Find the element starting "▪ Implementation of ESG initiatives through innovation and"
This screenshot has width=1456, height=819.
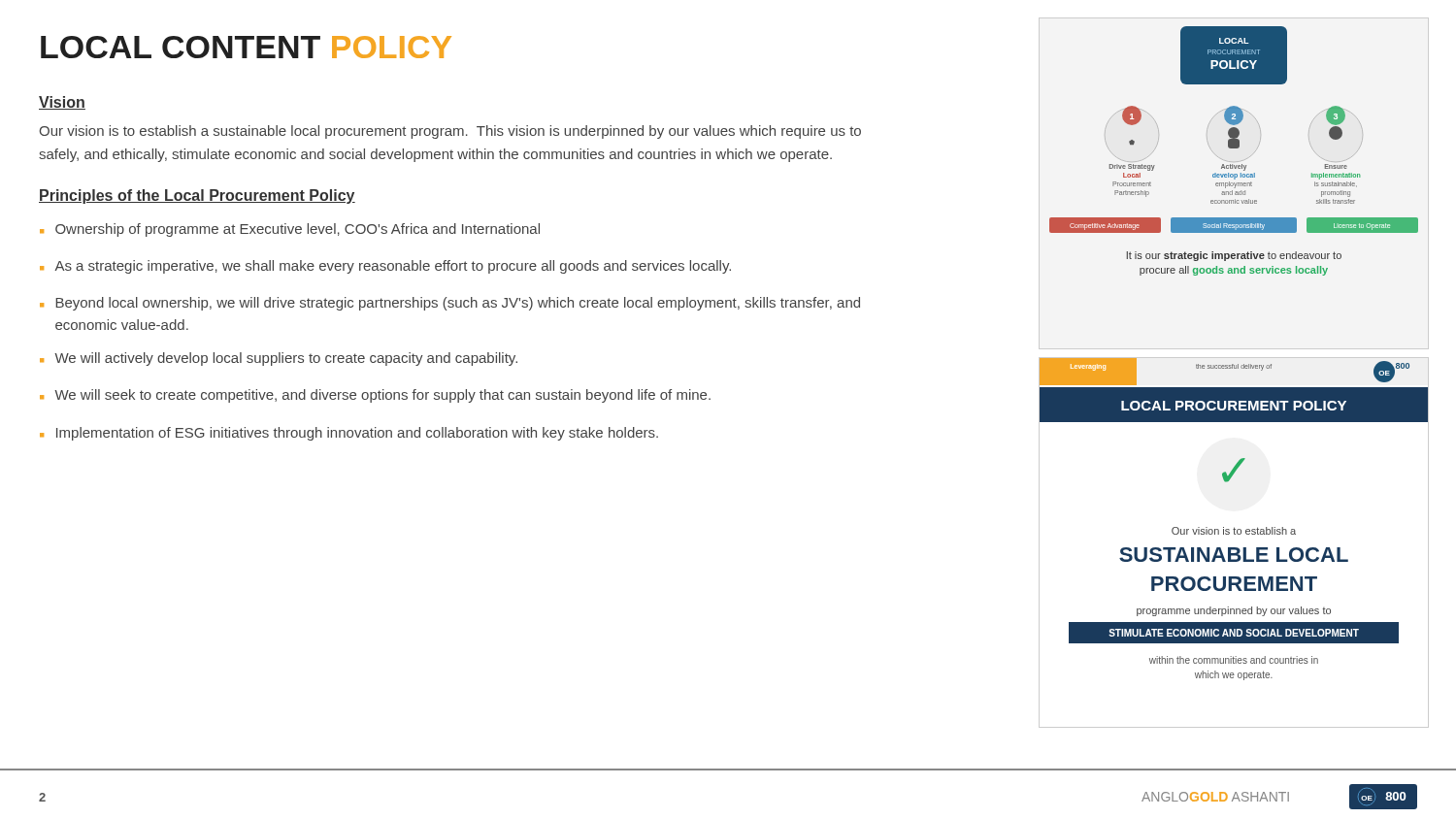(x=349, y=434)
